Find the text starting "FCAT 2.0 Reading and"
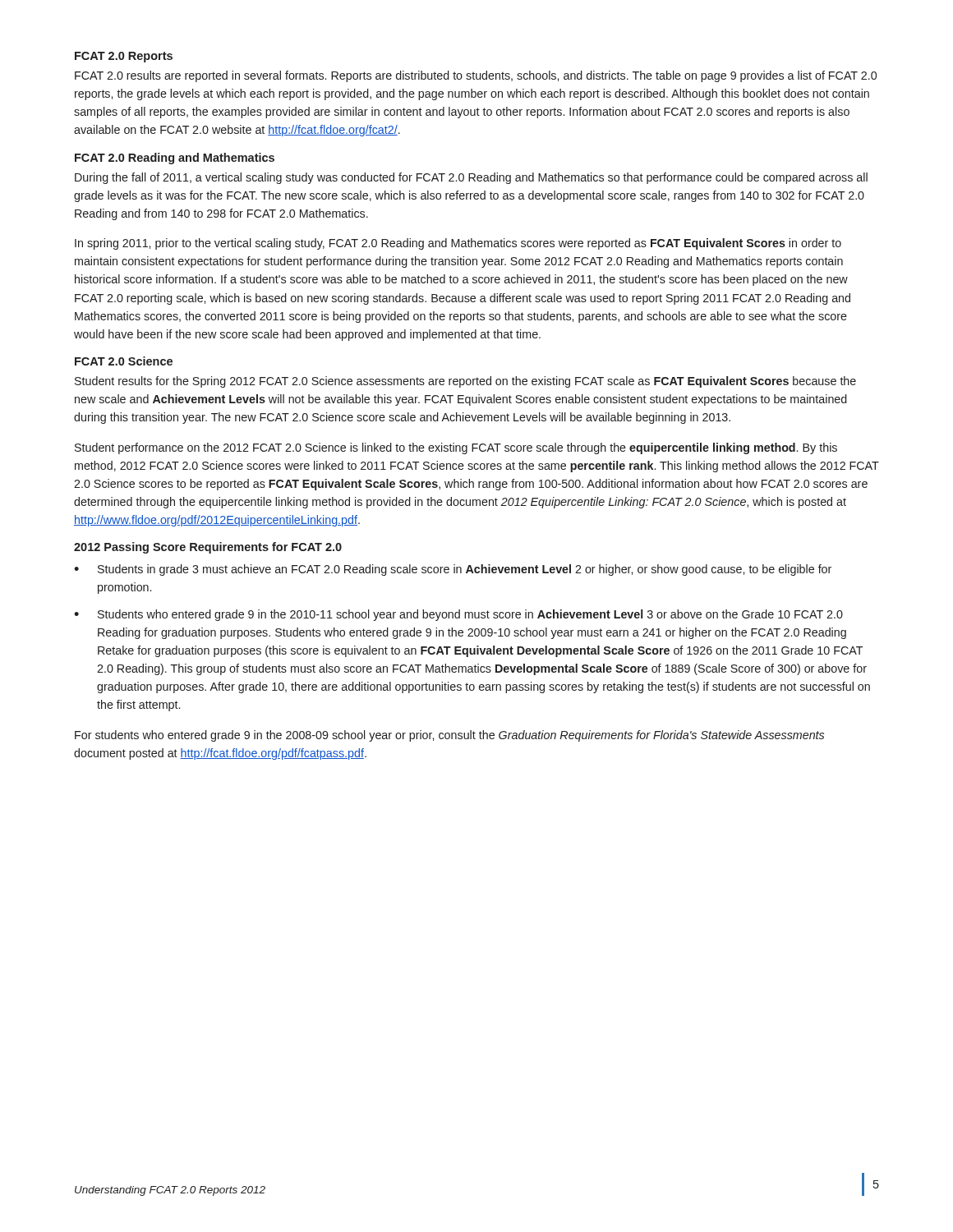 174,157
